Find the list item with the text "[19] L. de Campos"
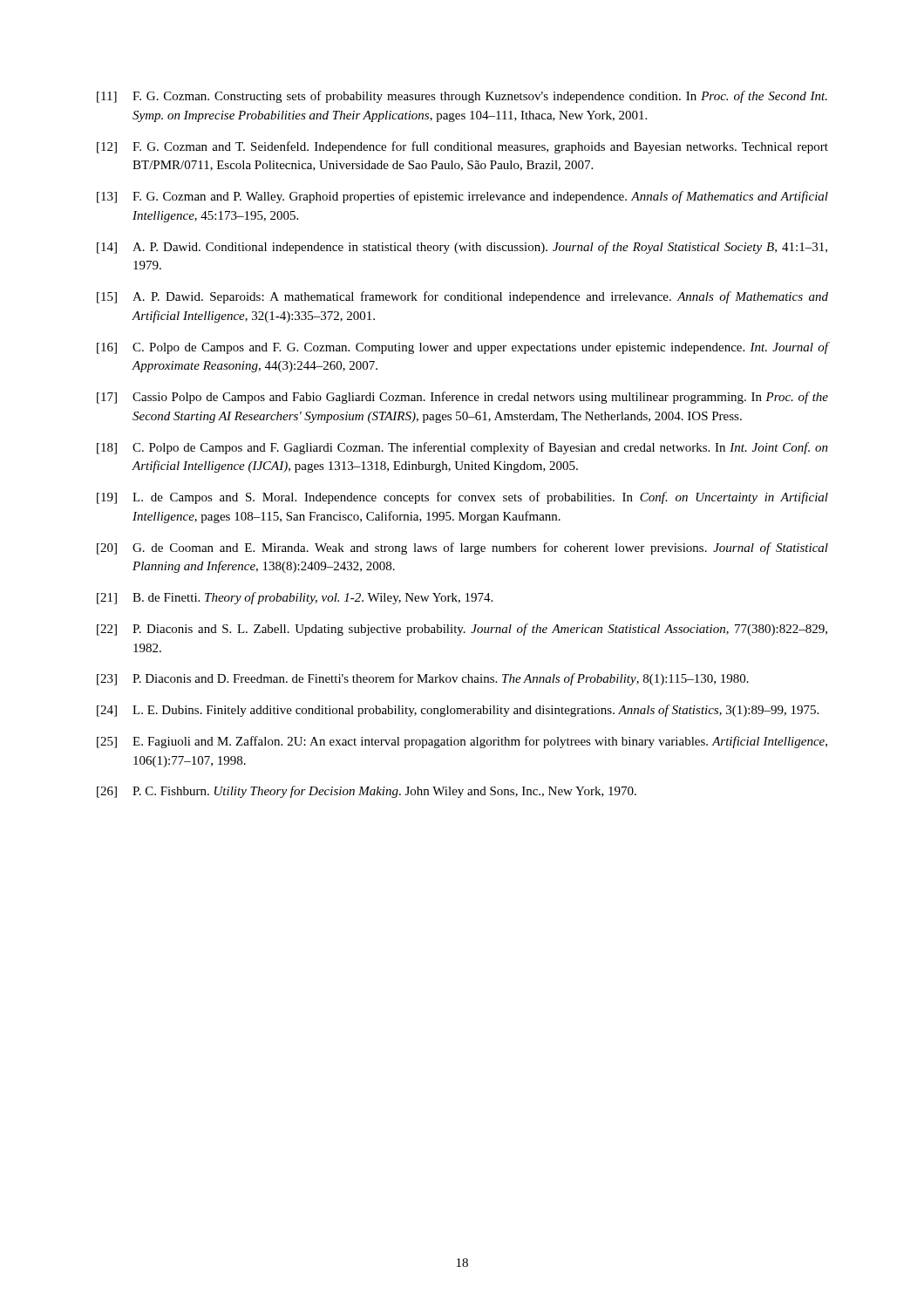The width and height of the screenshot is (924, 1308). click(462, 507)
